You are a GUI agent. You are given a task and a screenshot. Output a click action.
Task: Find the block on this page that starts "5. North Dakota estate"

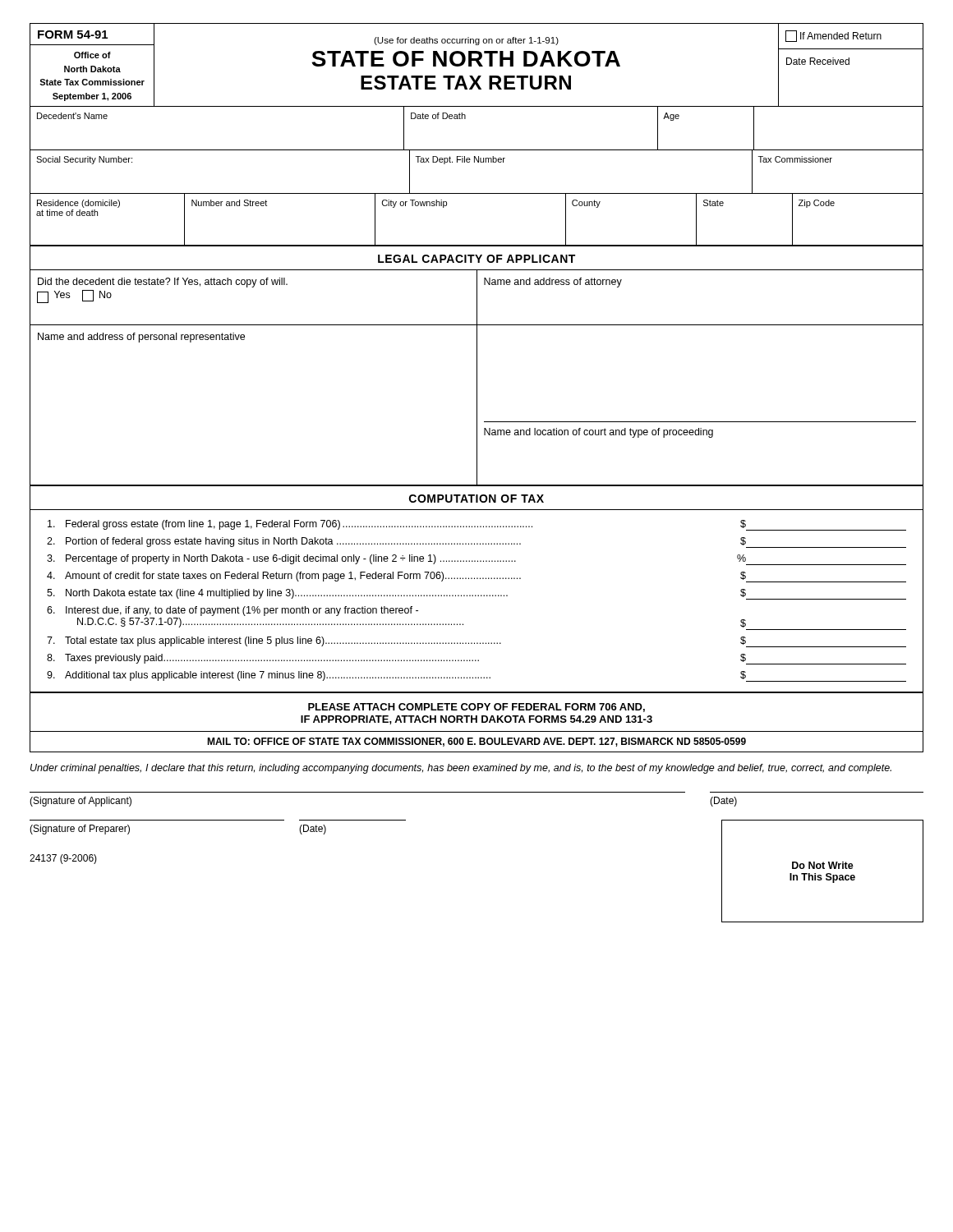476,593
